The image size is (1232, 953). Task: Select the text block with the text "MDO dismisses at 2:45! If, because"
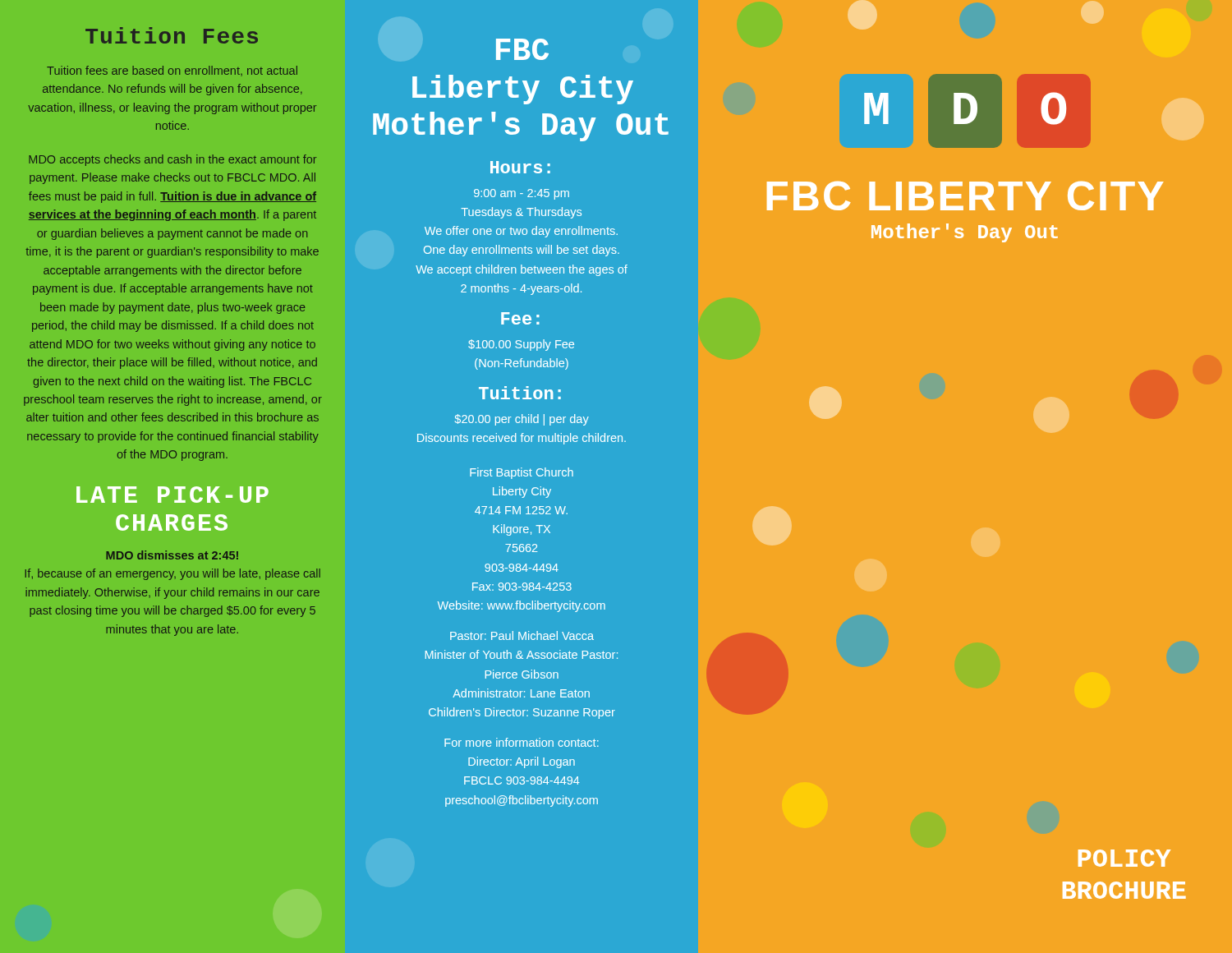click(x=172, y=592)
